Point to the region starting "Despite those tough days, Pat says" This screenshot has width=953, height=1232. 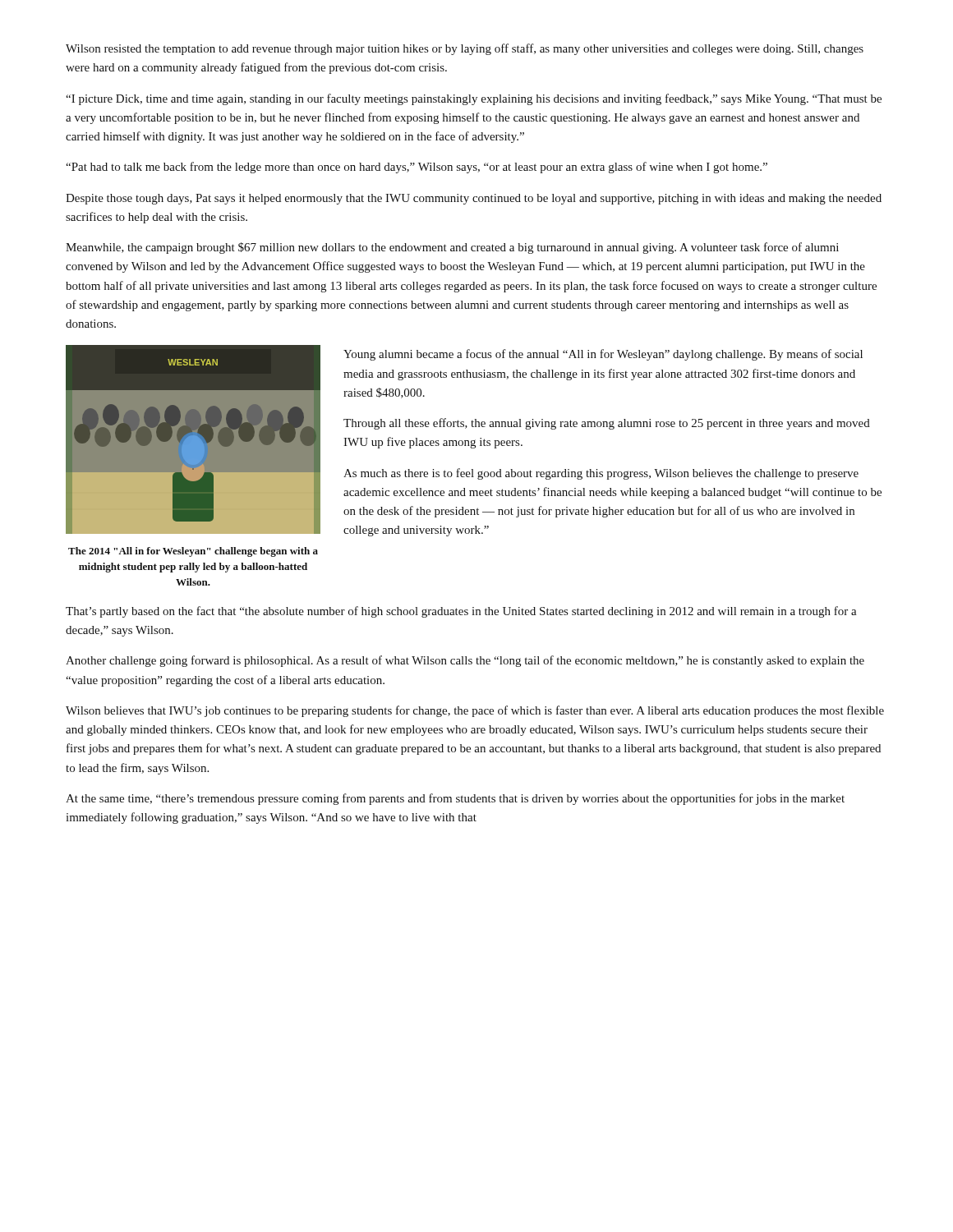[474, 207]
